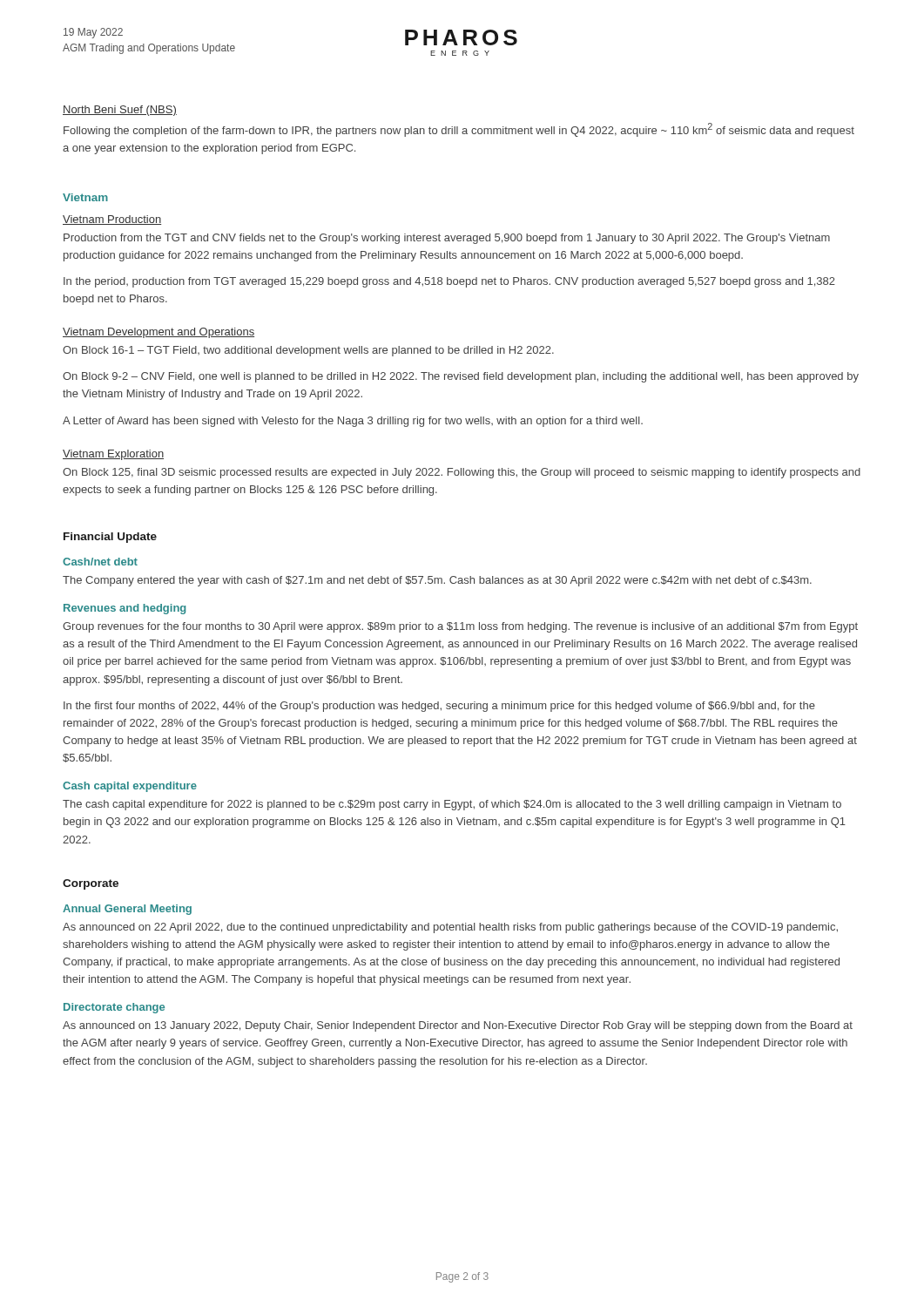Find the text starting "Following the completion of"
The image size is (924, 1307).
(x=458, y=138)
